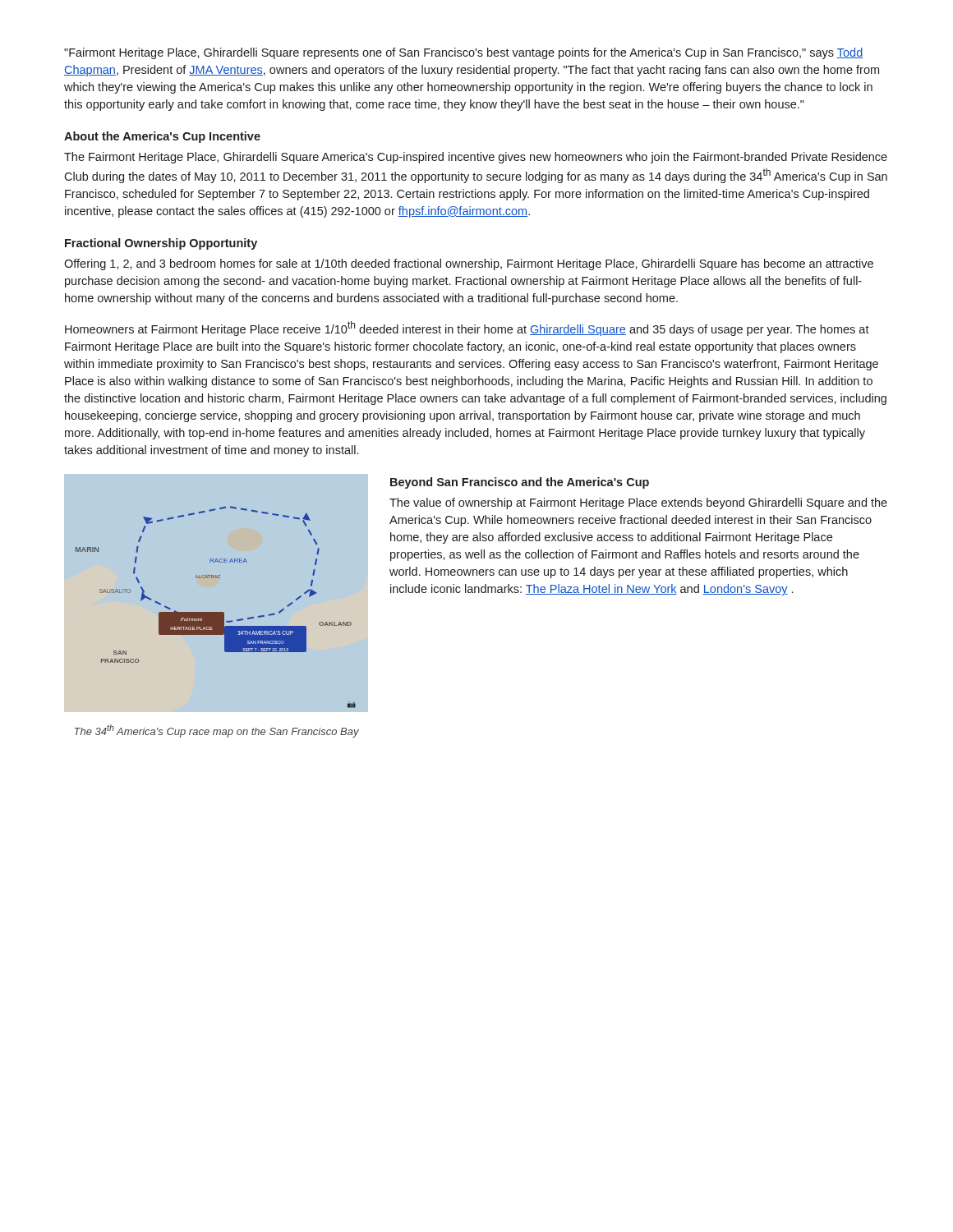
Task: Find the text starting "The 34th America's Cup"
Action: point(216,730)
